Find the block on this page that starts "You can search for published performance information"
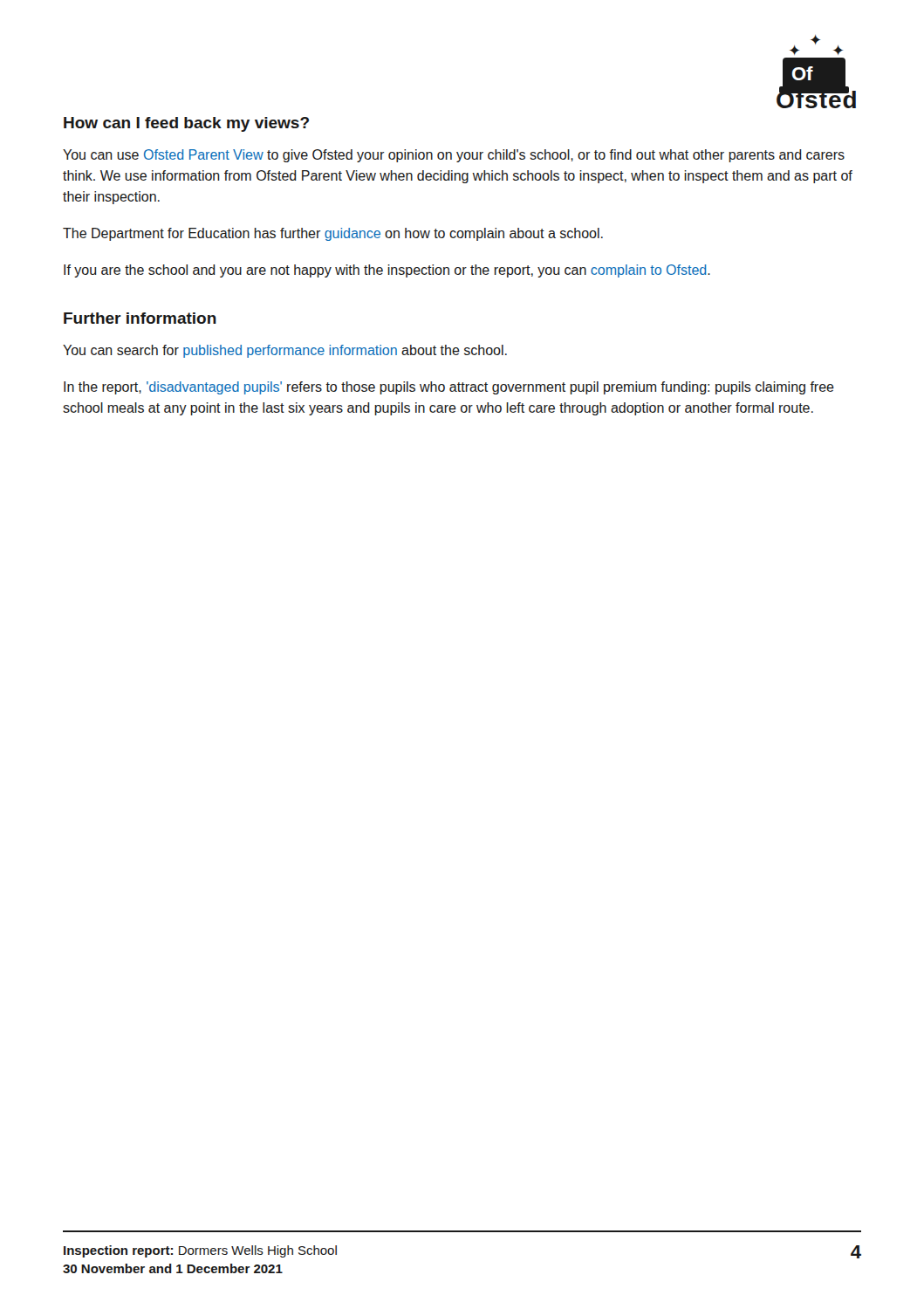This screenshot has height=1309, width=924. point(285,350)
